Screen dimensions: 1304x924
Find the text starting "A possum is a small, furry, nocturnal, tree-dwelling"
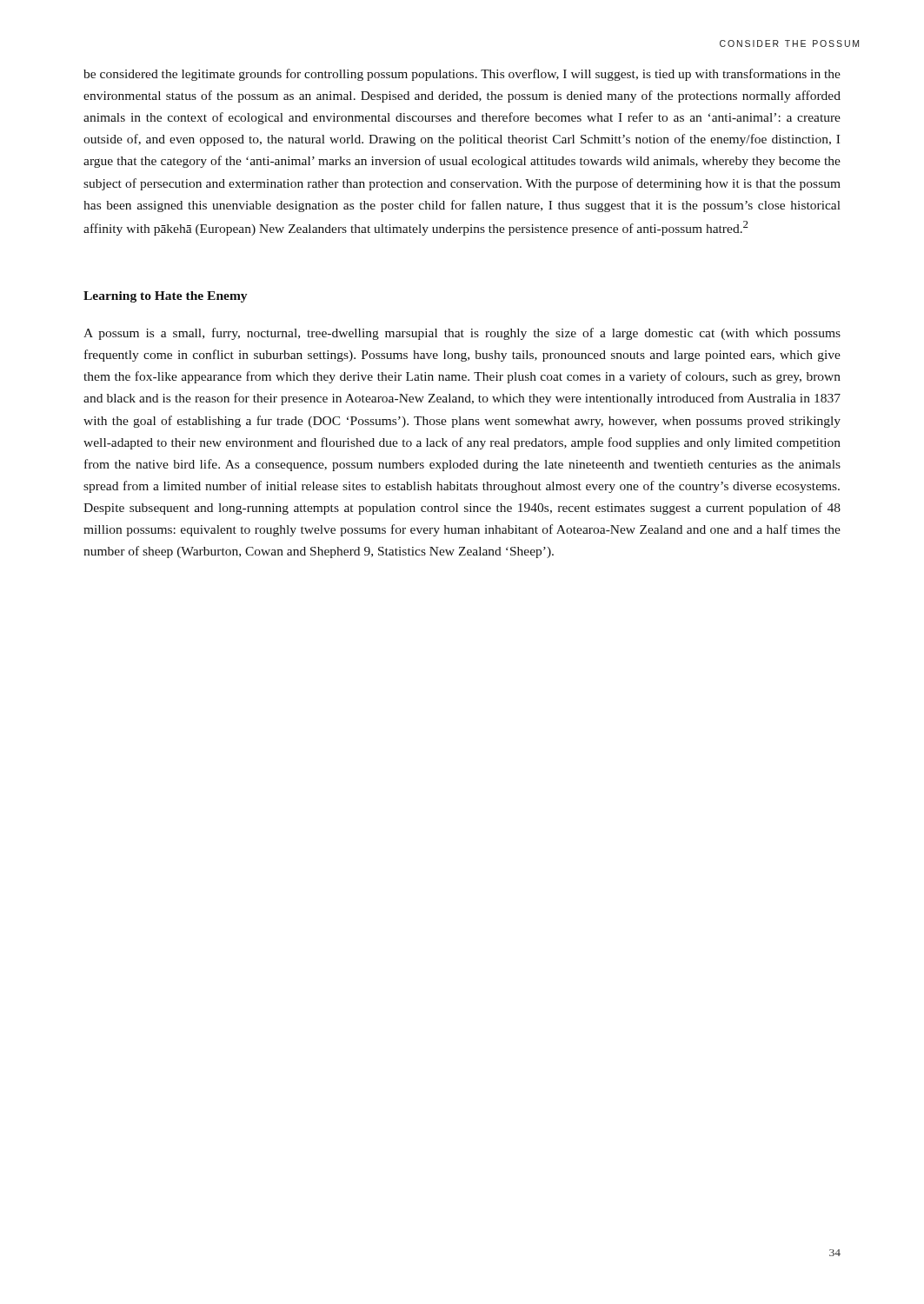pos(462,442)
